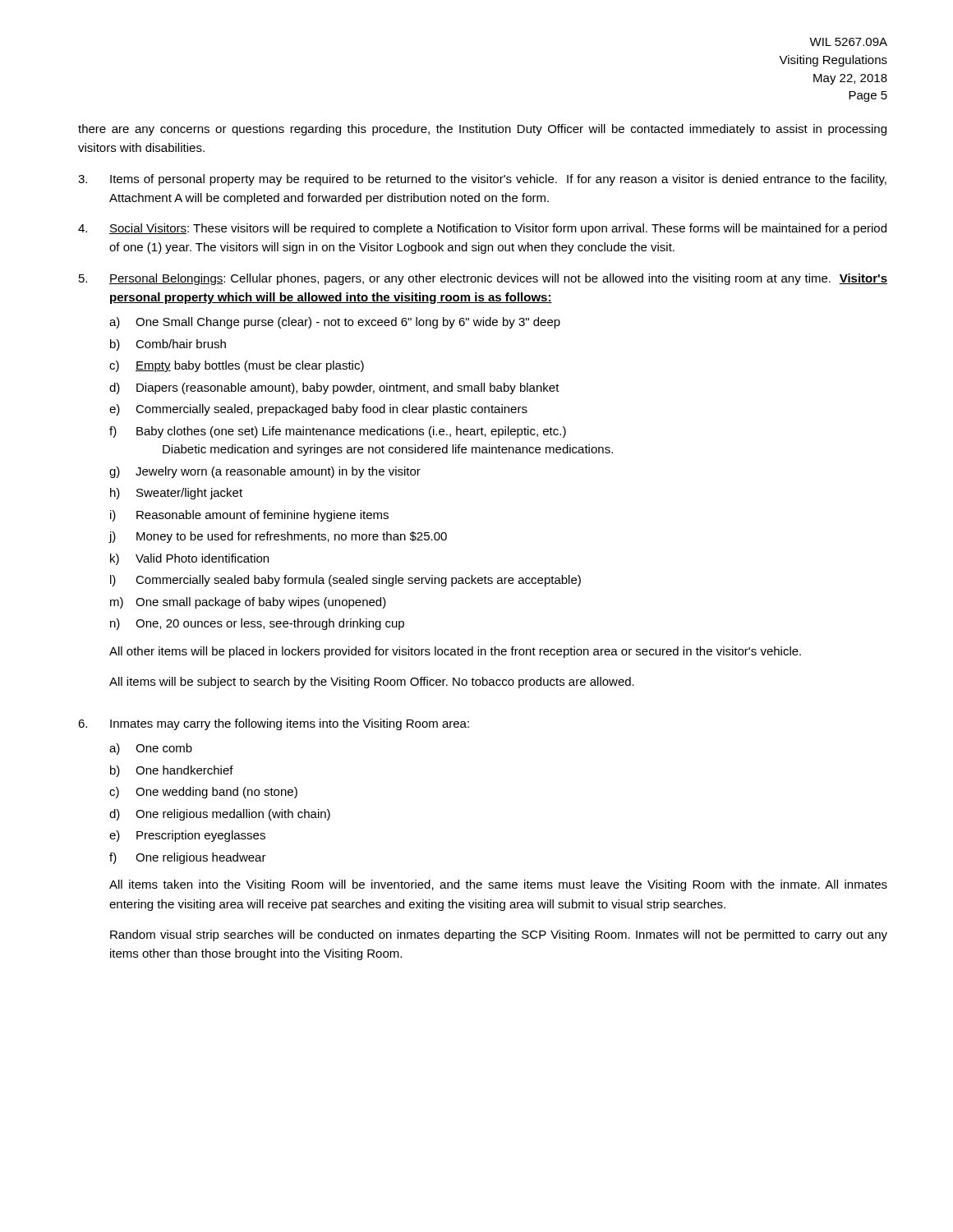953x1232 pixels.
Task: Point to the block beginning "g) Jewelry worn (a reasonable amount)"
Action: pos(265,472)
